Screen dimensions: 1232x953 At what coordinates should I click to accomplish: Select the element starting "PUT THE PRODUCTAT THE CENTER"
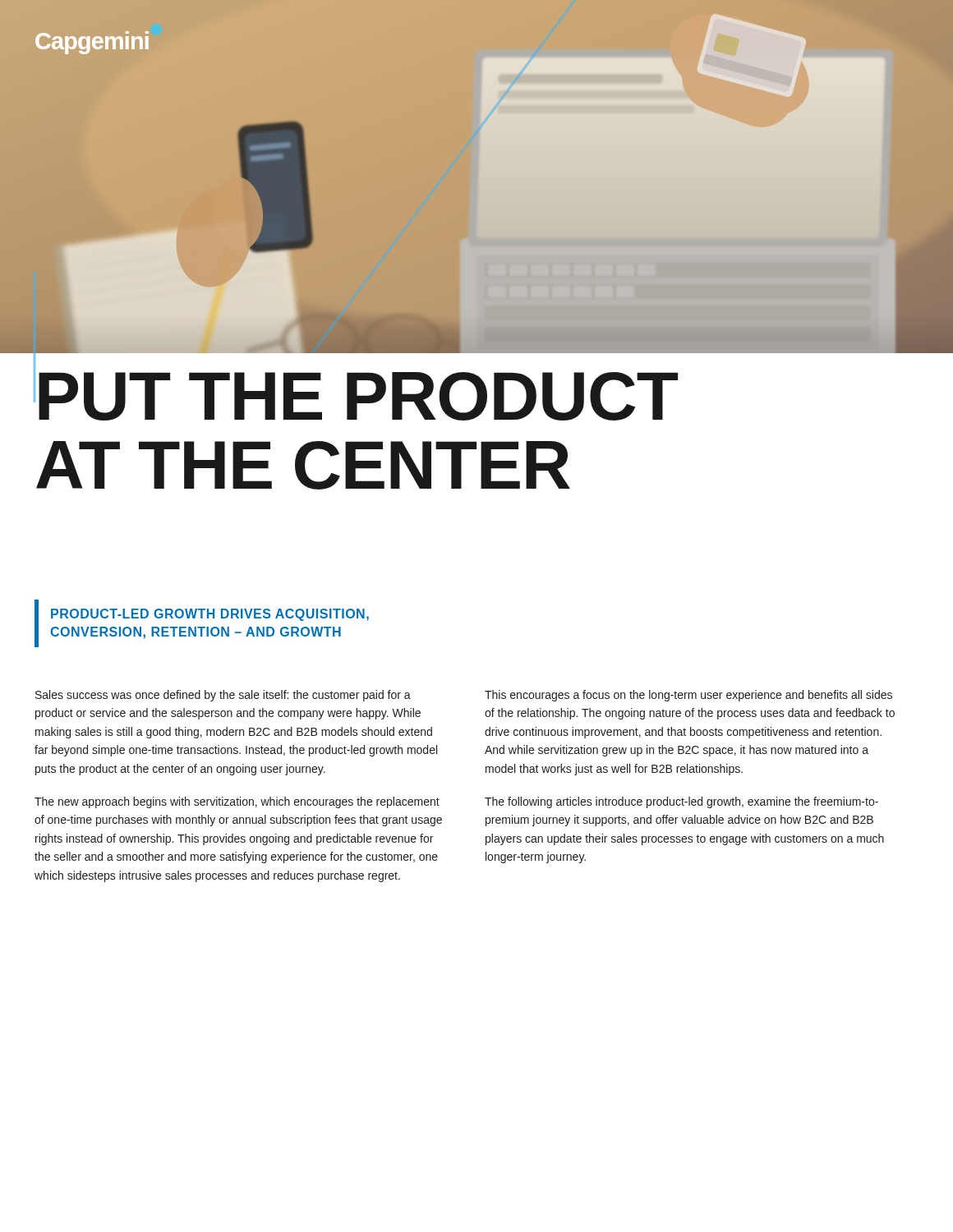tap(470, 430)
